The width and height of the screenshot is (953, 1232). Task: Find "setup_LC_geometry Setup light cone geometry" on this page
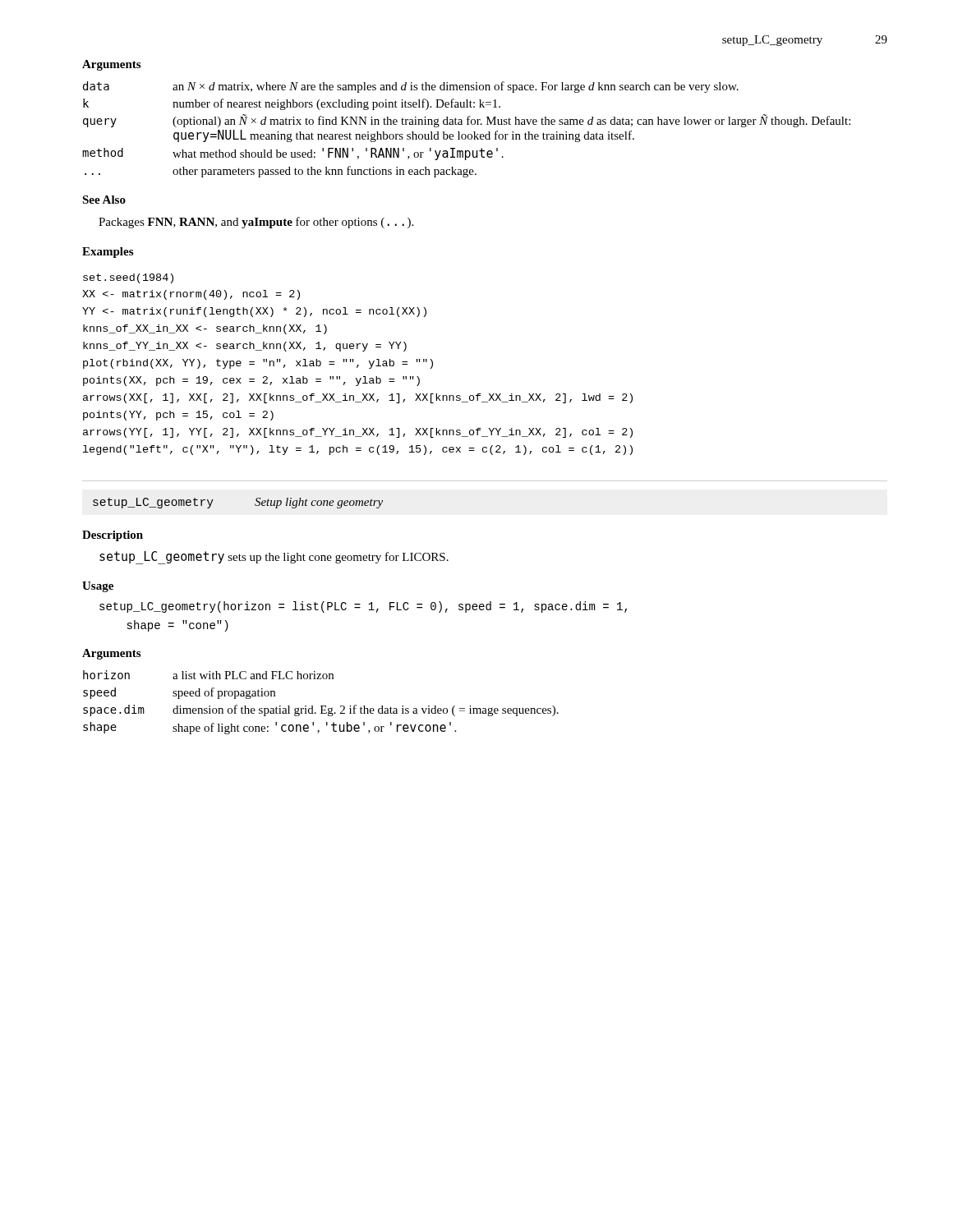pyautogui.click(x=148, y=504)
